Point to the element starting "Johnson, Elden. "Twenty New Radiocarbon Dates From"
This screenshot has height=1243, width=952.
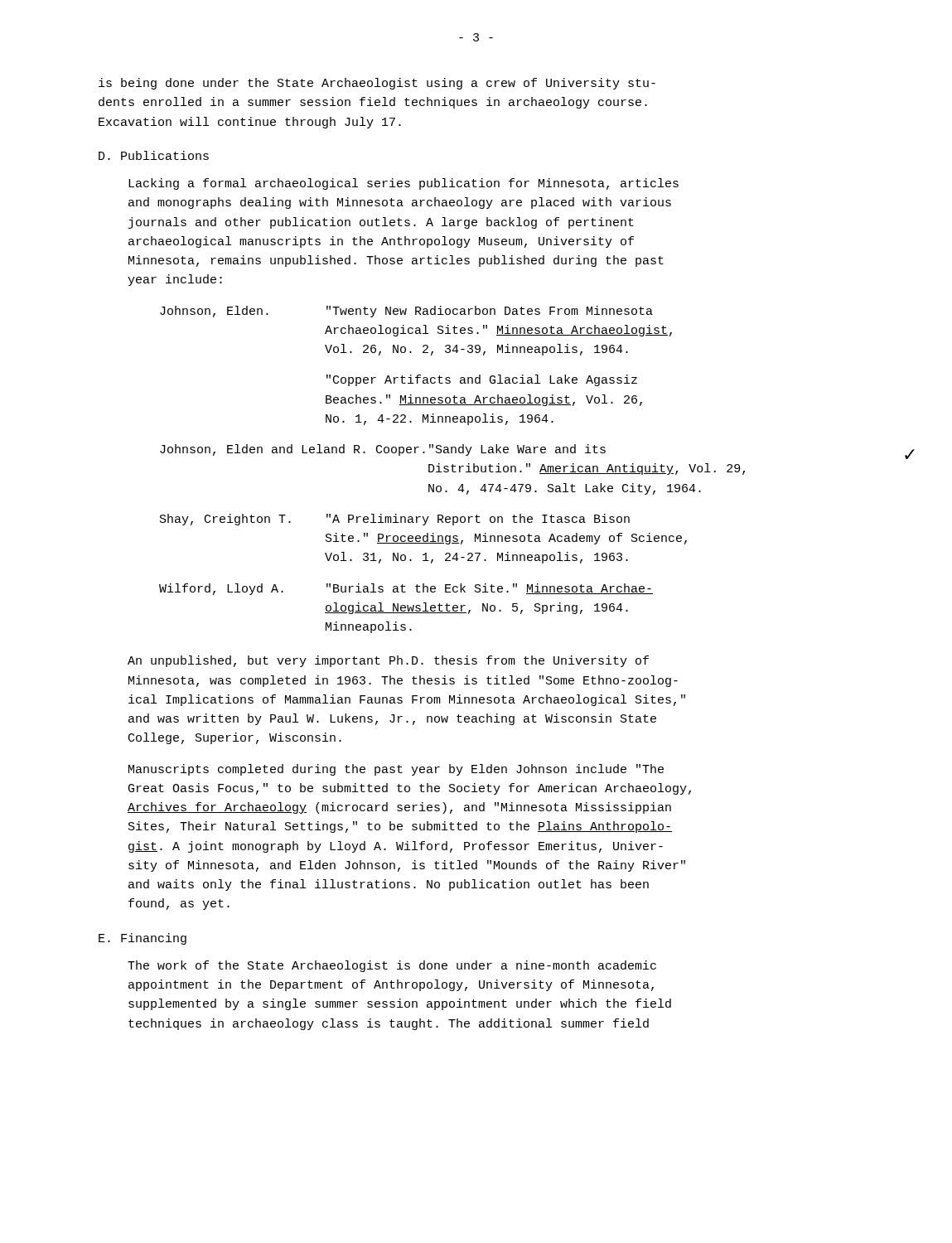pyautogui.click(x=518, y=331)
